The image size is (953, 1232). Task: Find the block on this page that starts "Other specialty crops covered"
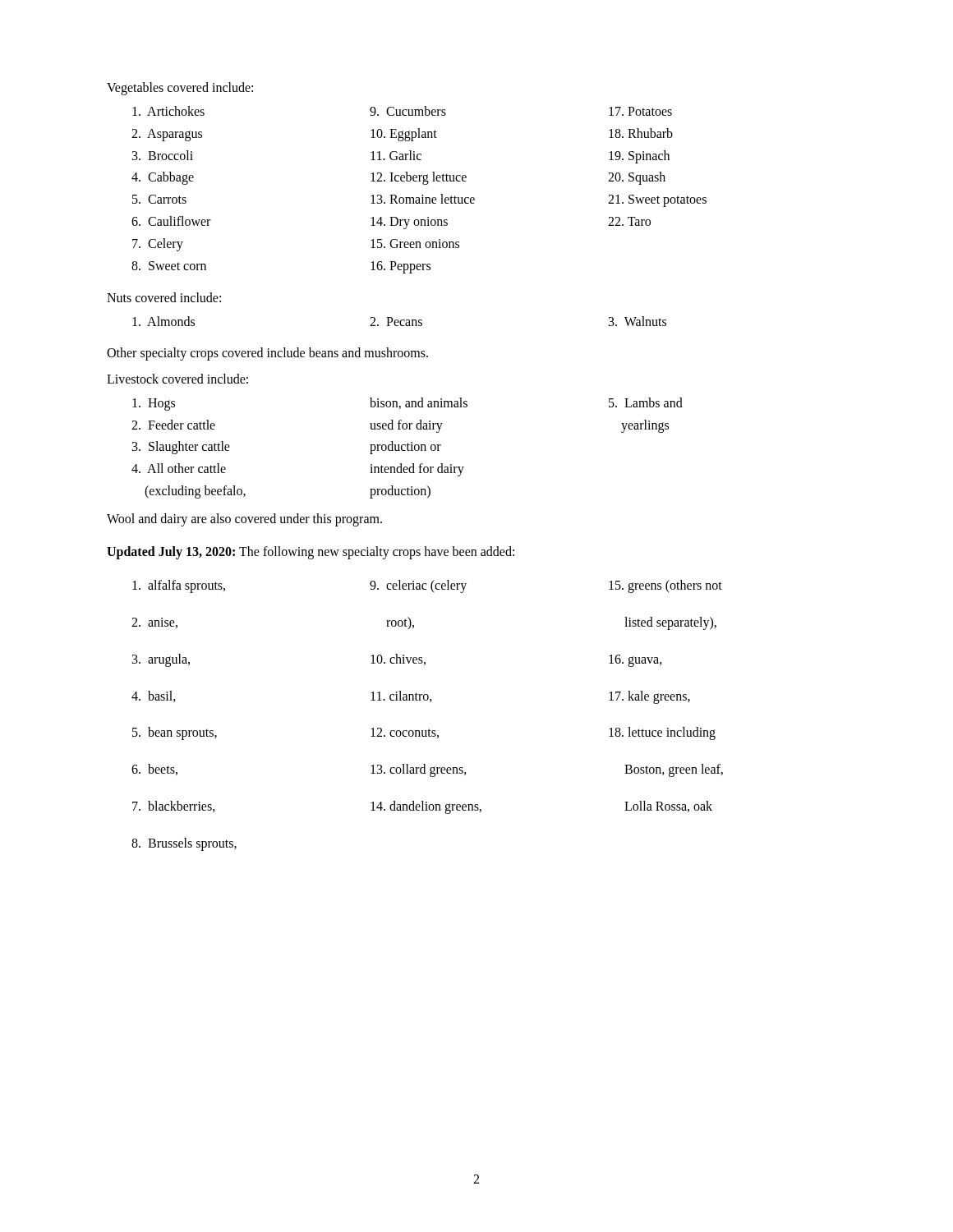pyautogui.click(x=268, y=353)
